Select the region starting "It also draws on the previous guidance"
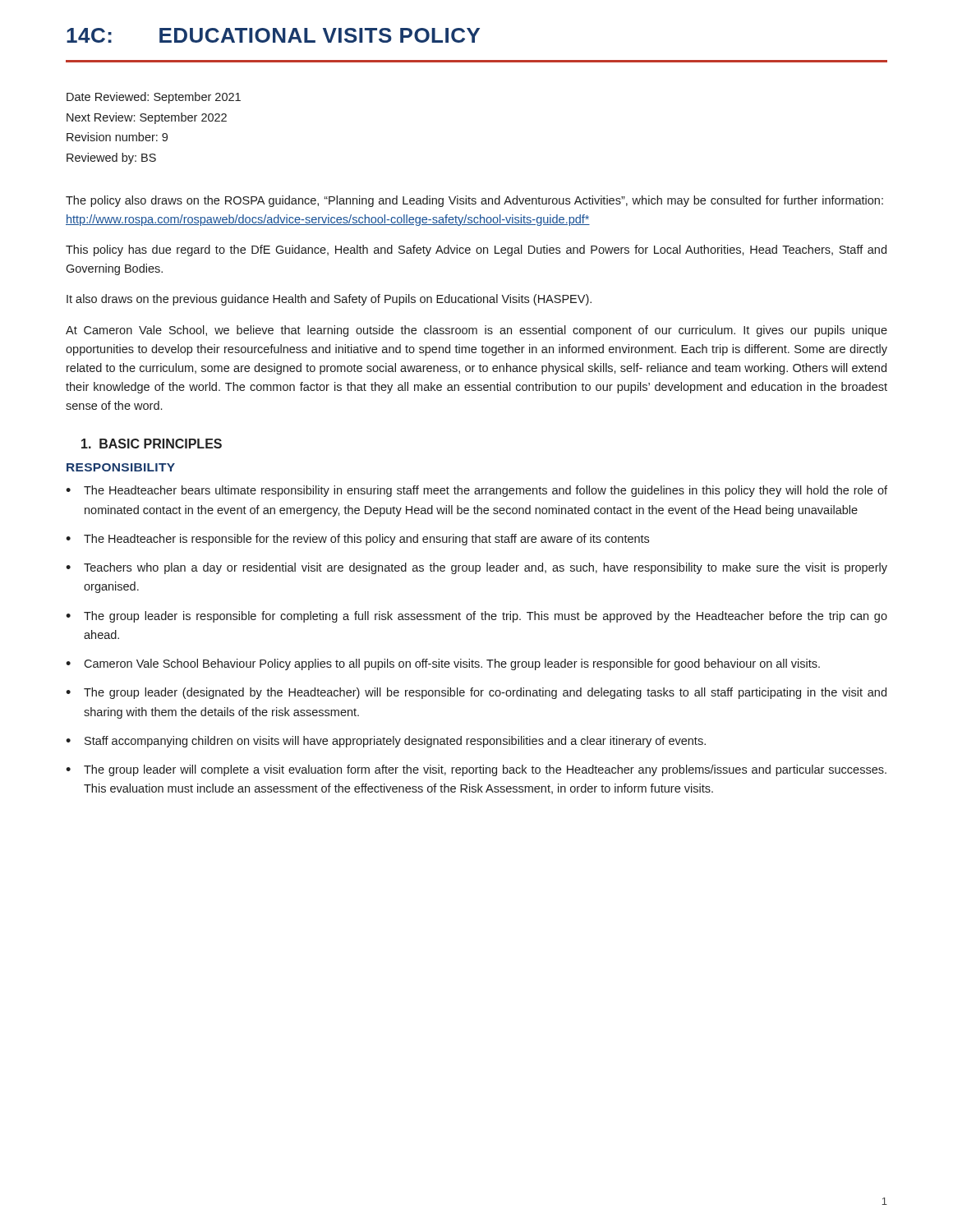This screenshot has height=1232, width=953. coord(329,299)
